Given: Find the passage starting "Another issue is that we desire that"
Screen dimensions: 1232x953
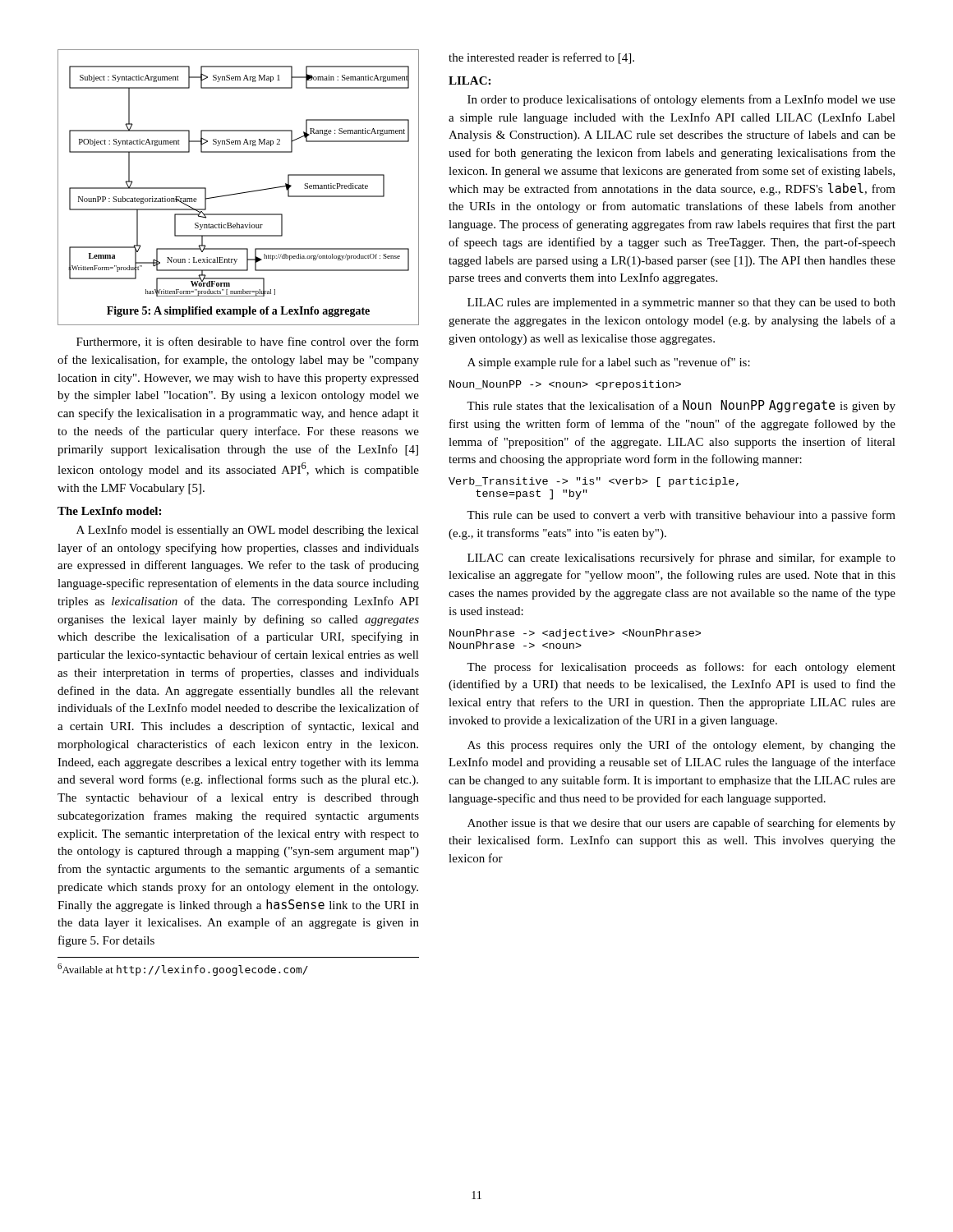Looking at the screenshot, I should [x=672, y=841].
